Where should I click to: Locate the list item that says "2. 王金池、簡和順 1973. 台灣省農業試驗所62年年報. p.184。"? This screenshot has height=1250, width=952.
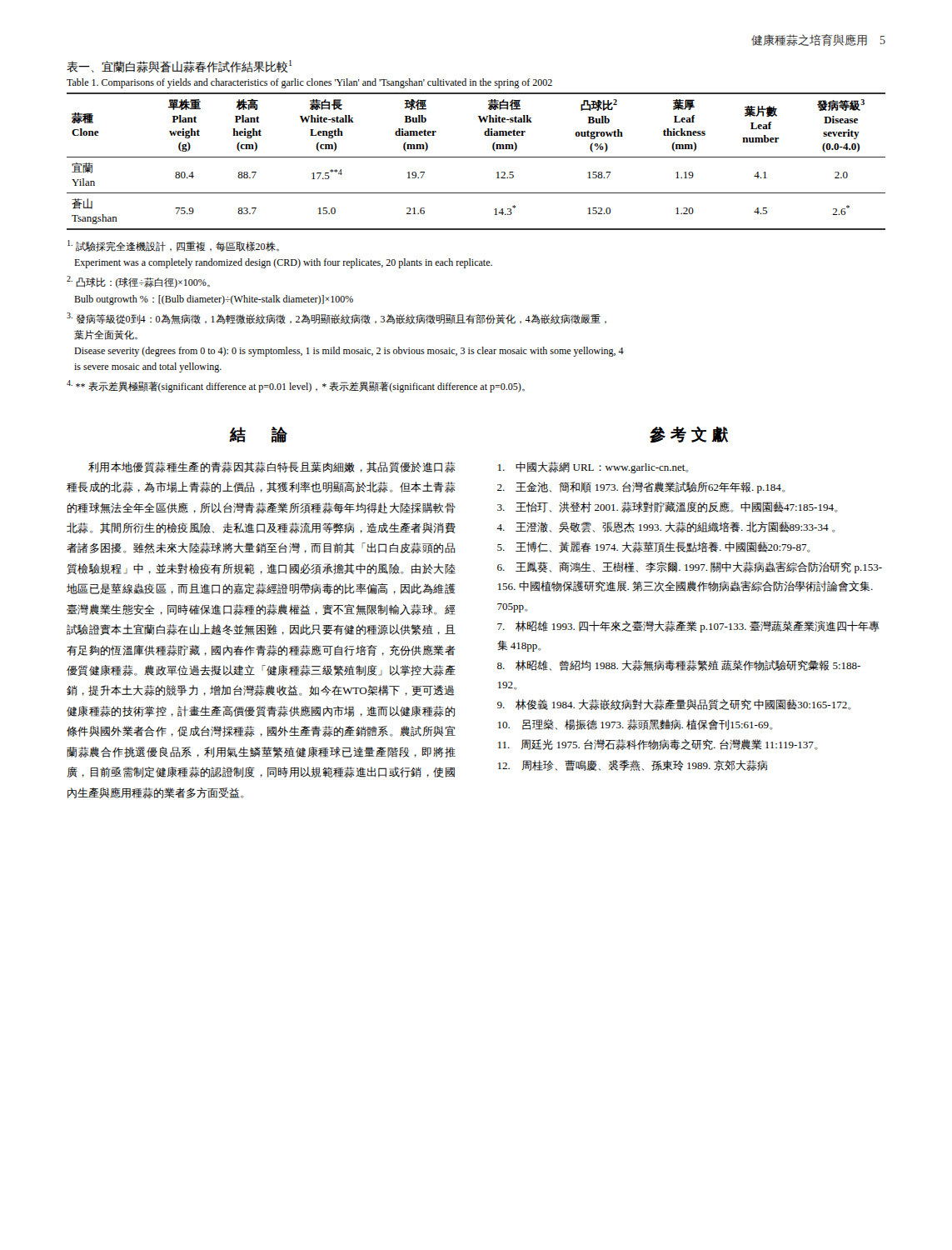[644, 487]
